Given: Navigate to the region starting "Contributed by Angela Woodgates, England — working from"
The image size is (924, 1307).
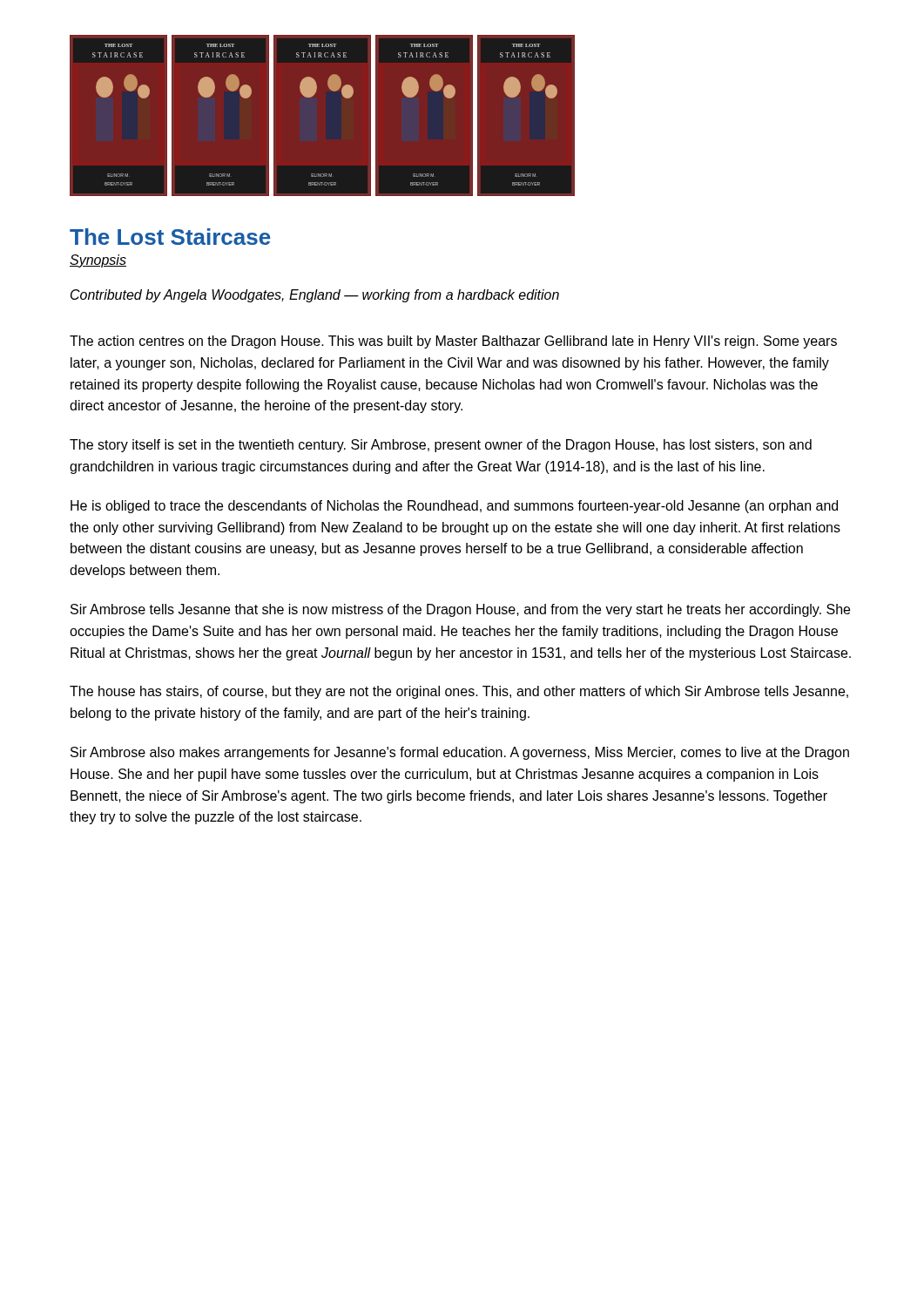Looking at the screenshot, I should tap(315, 295).
